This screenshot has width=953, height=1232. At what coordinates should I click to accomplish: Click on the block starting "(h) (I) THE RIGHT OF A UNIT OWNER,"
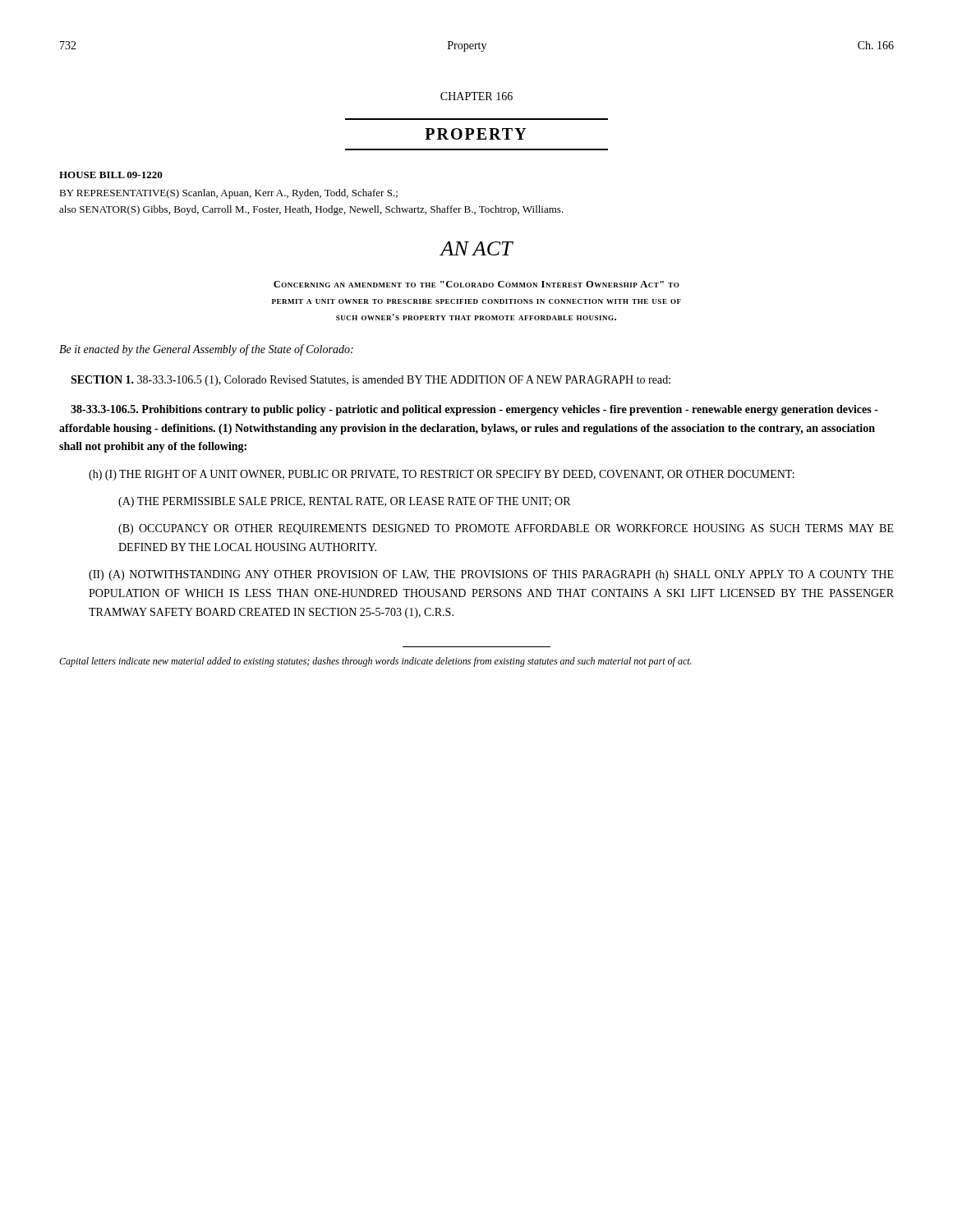442,474
